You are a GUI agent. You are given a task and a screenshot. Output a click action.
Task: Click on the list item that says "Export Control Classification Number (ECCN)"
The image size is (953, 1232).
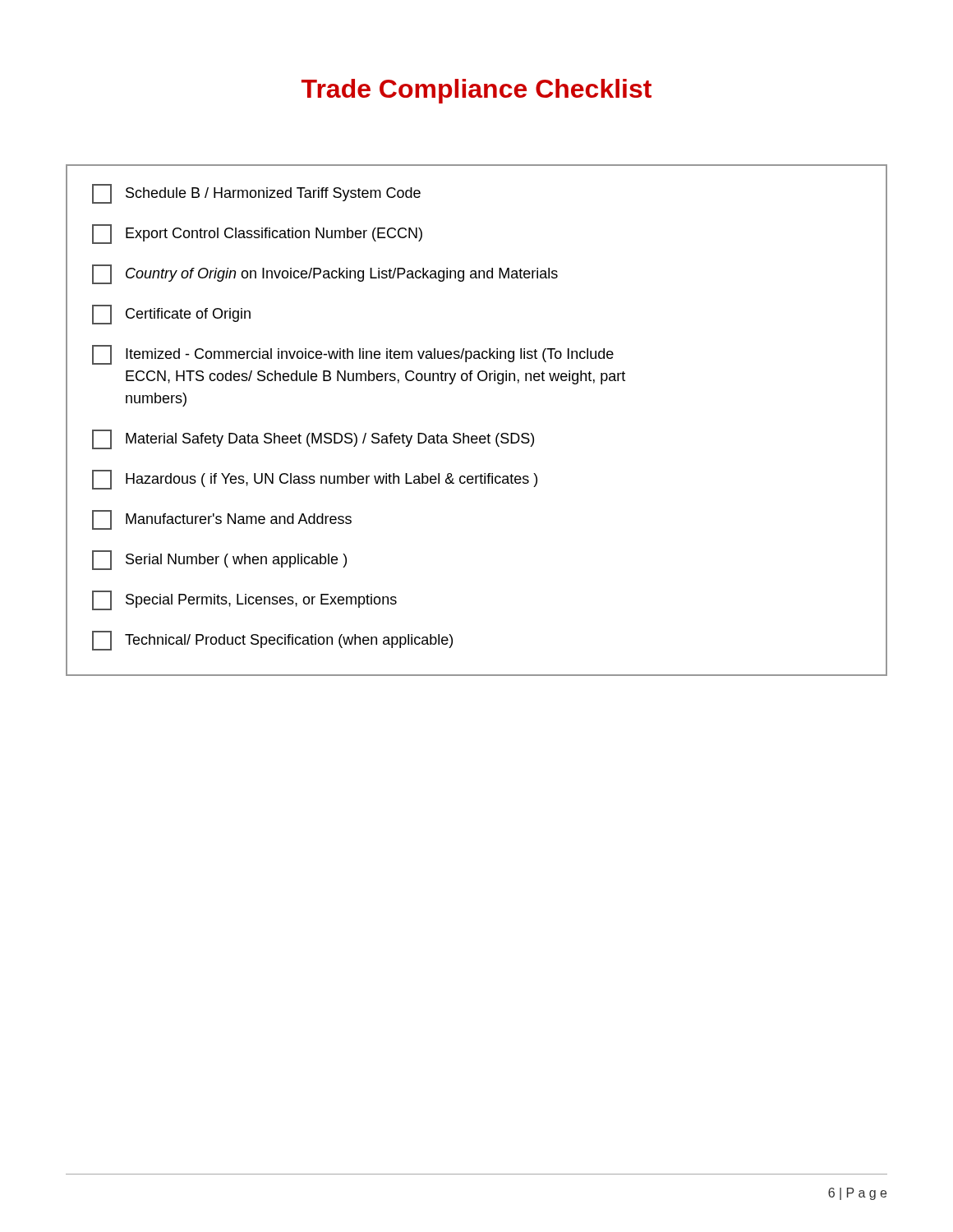[257, 234]
